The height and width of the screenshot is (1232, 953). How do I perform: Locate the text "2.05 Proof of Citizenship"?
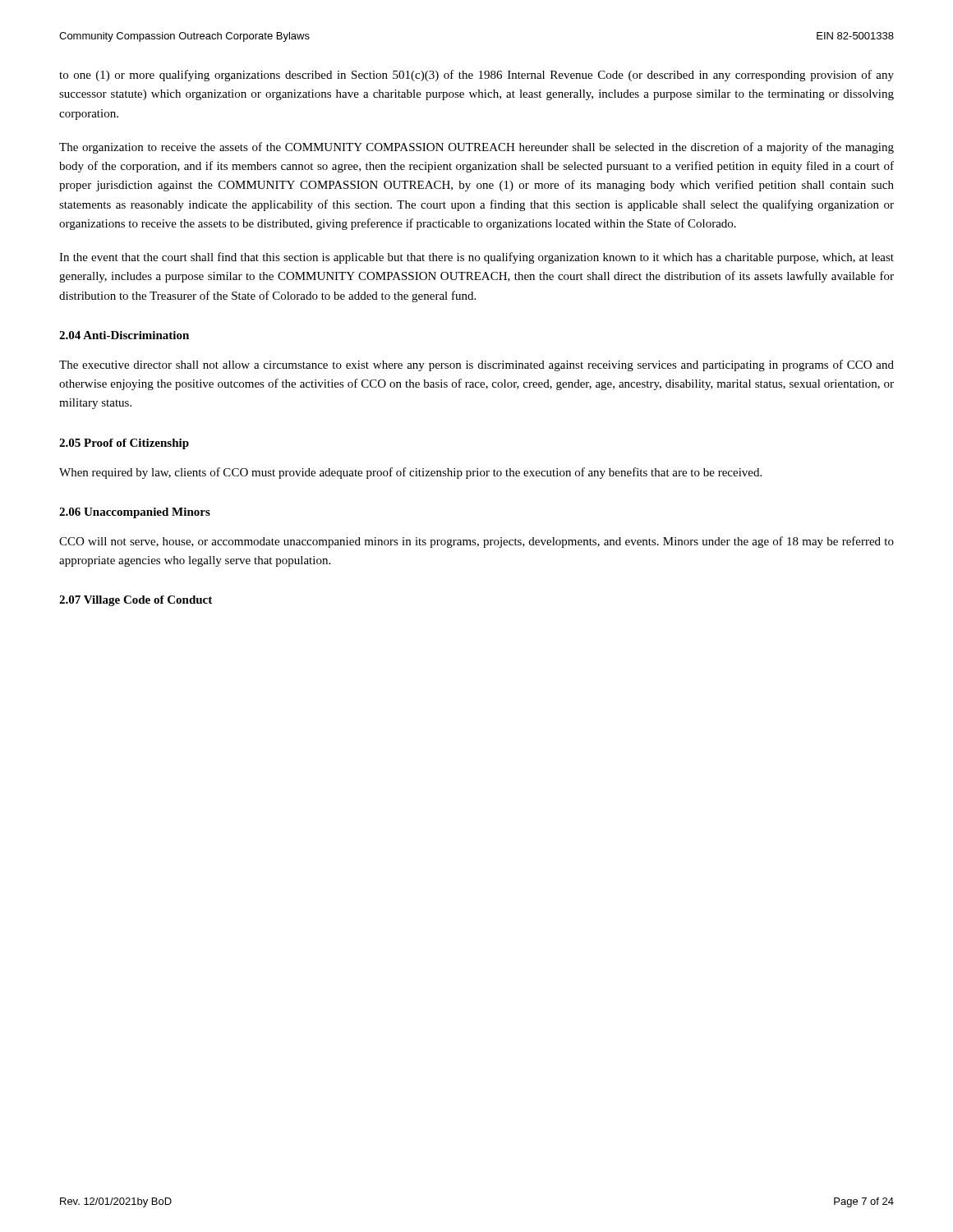click(124, 442)
